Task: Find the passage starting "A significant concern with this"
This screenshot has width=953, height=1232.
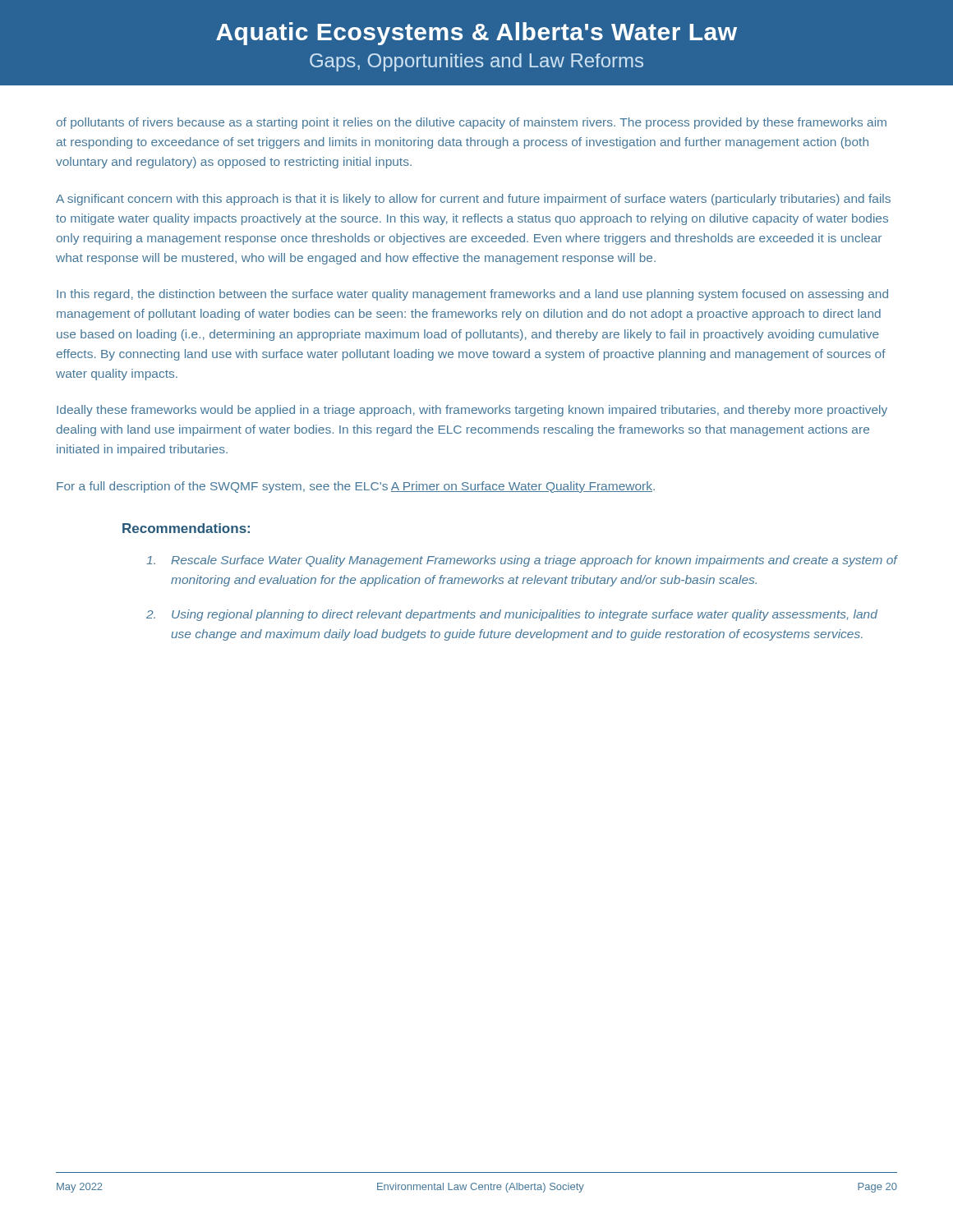Action: click(473, 228)
